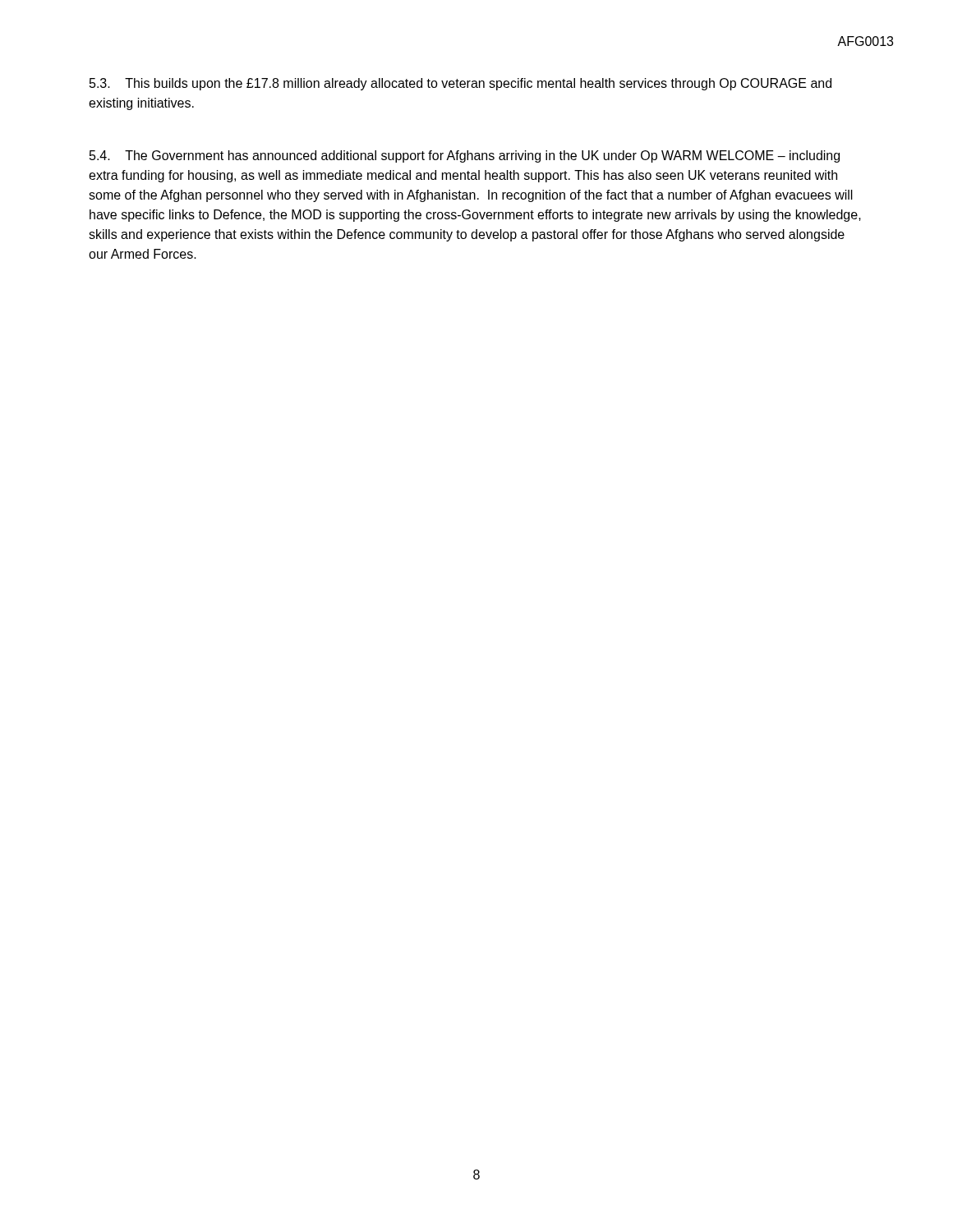Viewport: 953px width, 1232px height.
Task: Point to the region starting "4. The Government"
Action: 475,205
